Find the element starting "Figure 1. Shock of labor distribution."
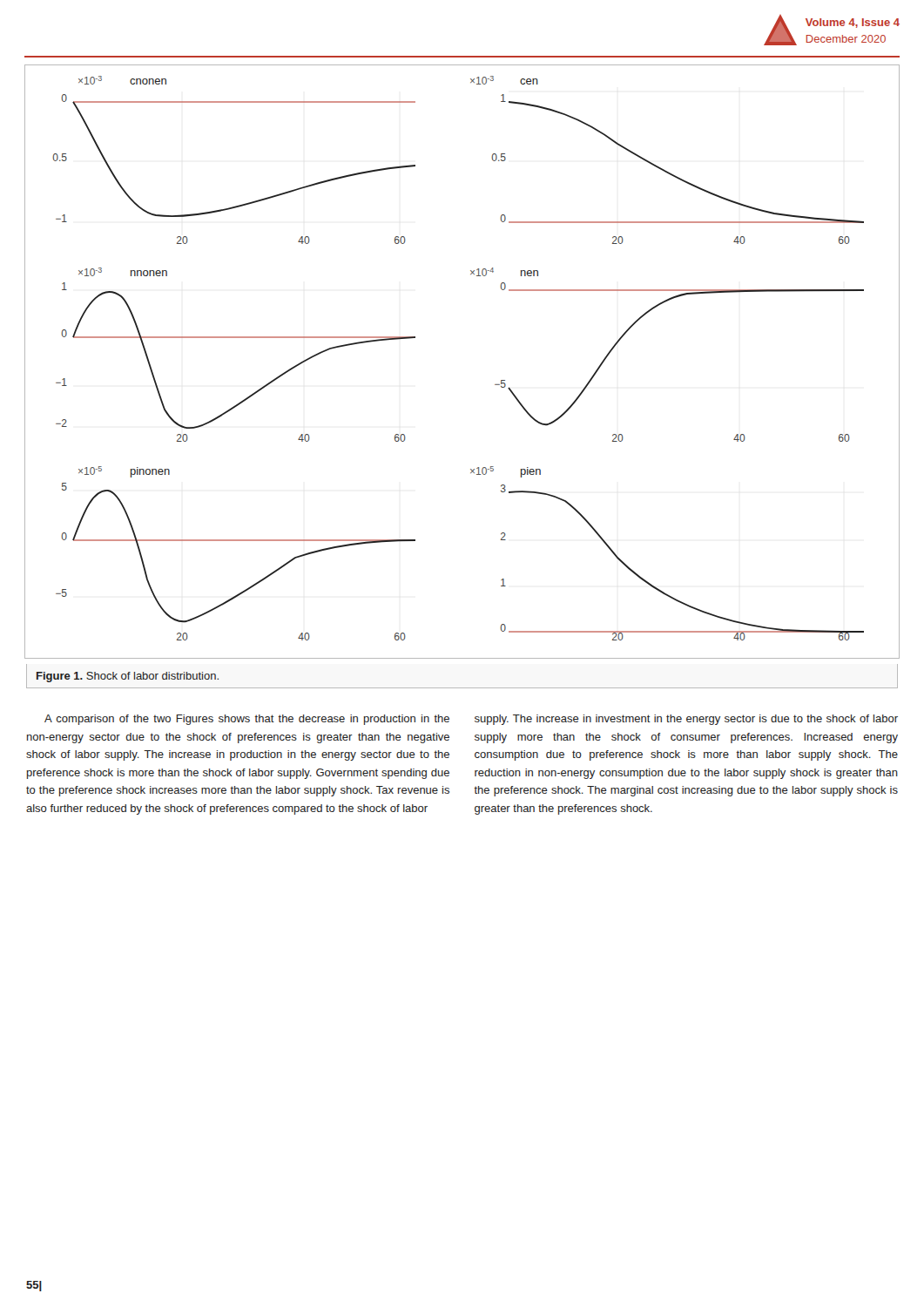Screen dimensions: 1307x924 [128, 676]
